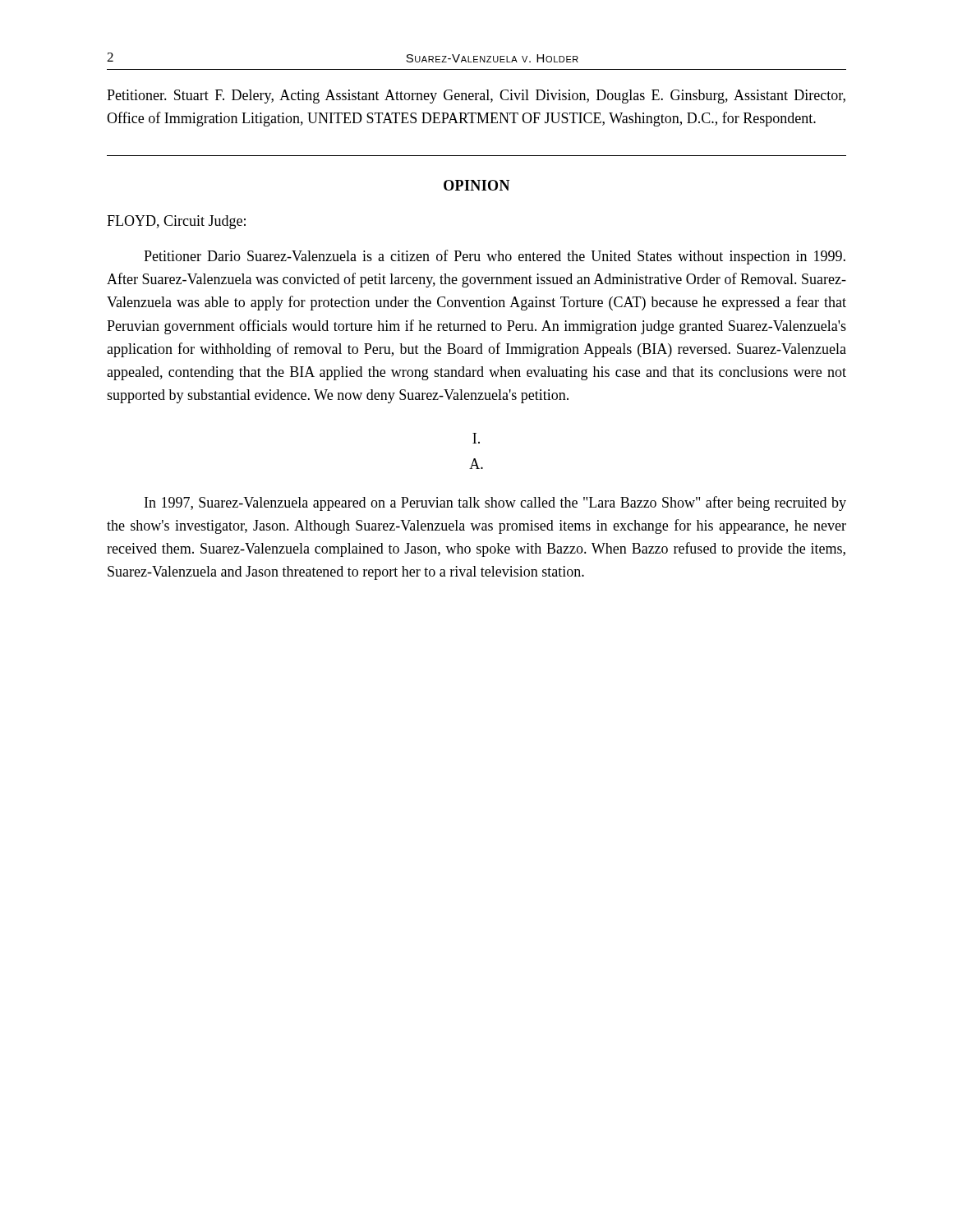Select the block starting "Petitioner Dario Suarez-Valenzuela is a citizen of Peru"
Screen dimensions: 1232x953
476,326
